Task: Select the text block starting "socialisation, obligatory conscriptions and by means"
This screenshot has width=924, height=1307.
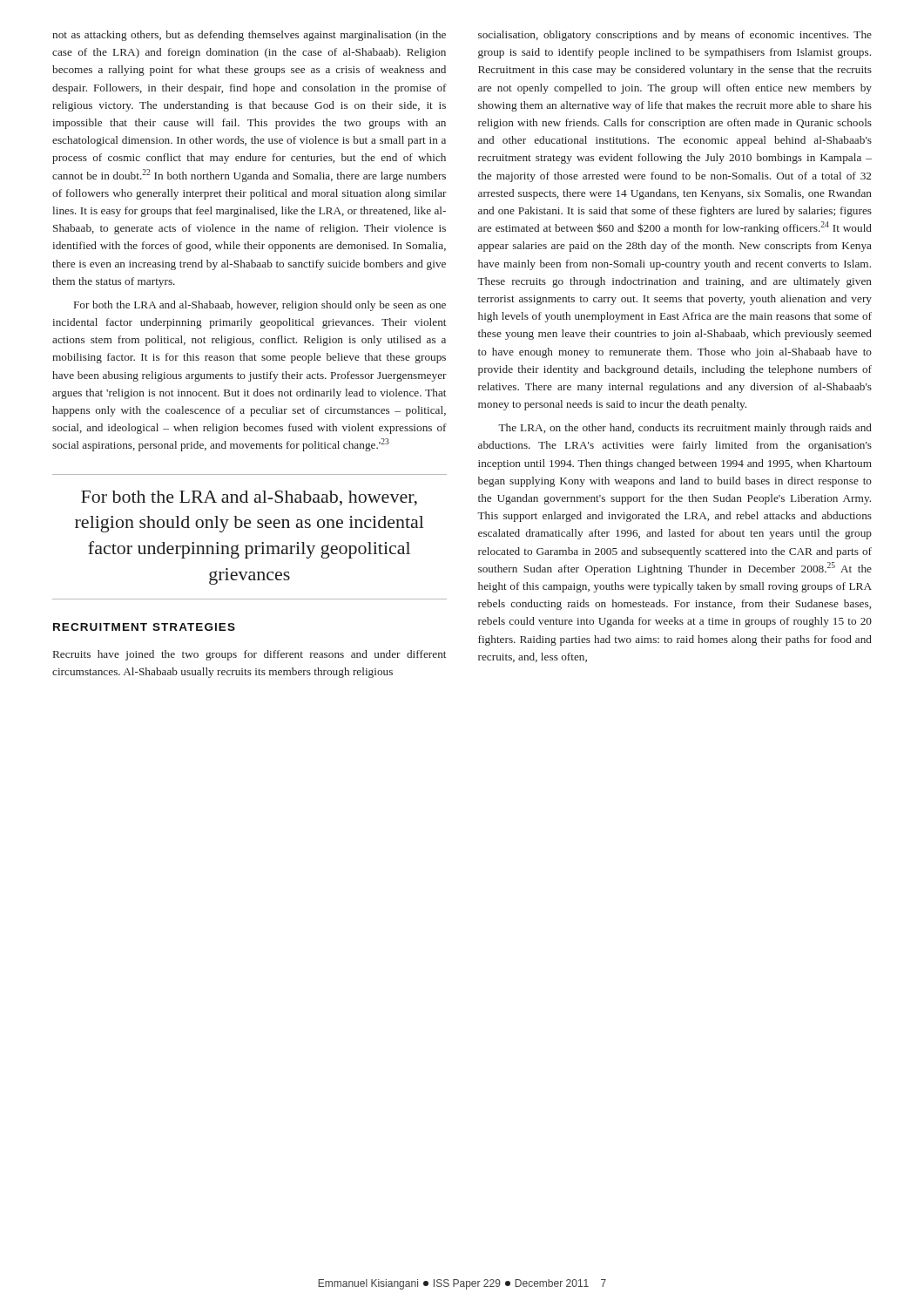Action: coord(675,346)
